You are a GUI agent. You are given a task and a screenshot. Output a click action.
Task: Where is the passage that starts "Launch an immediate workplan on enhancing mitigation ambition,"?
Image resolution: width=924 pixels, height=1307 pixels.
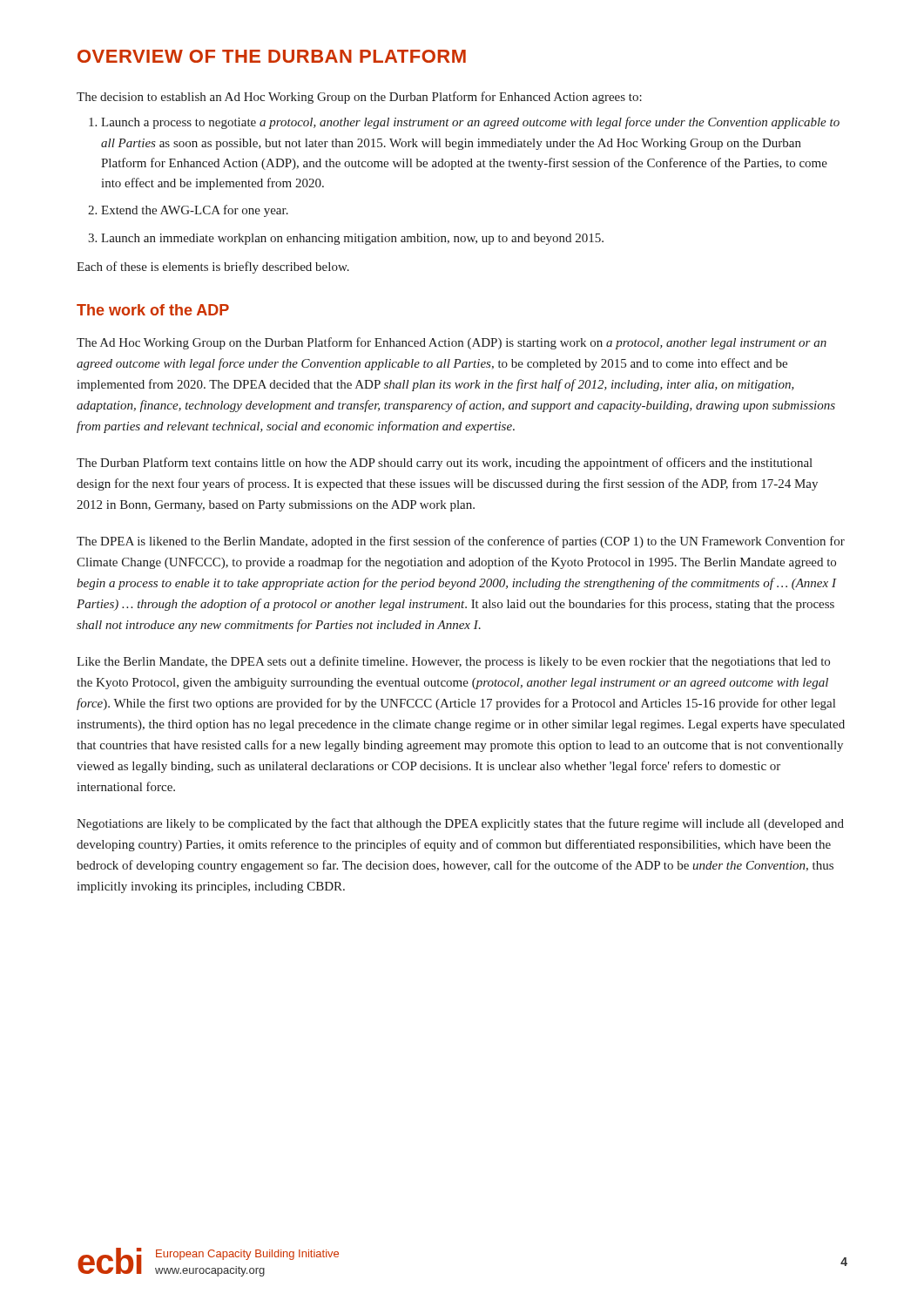point(353,237)
